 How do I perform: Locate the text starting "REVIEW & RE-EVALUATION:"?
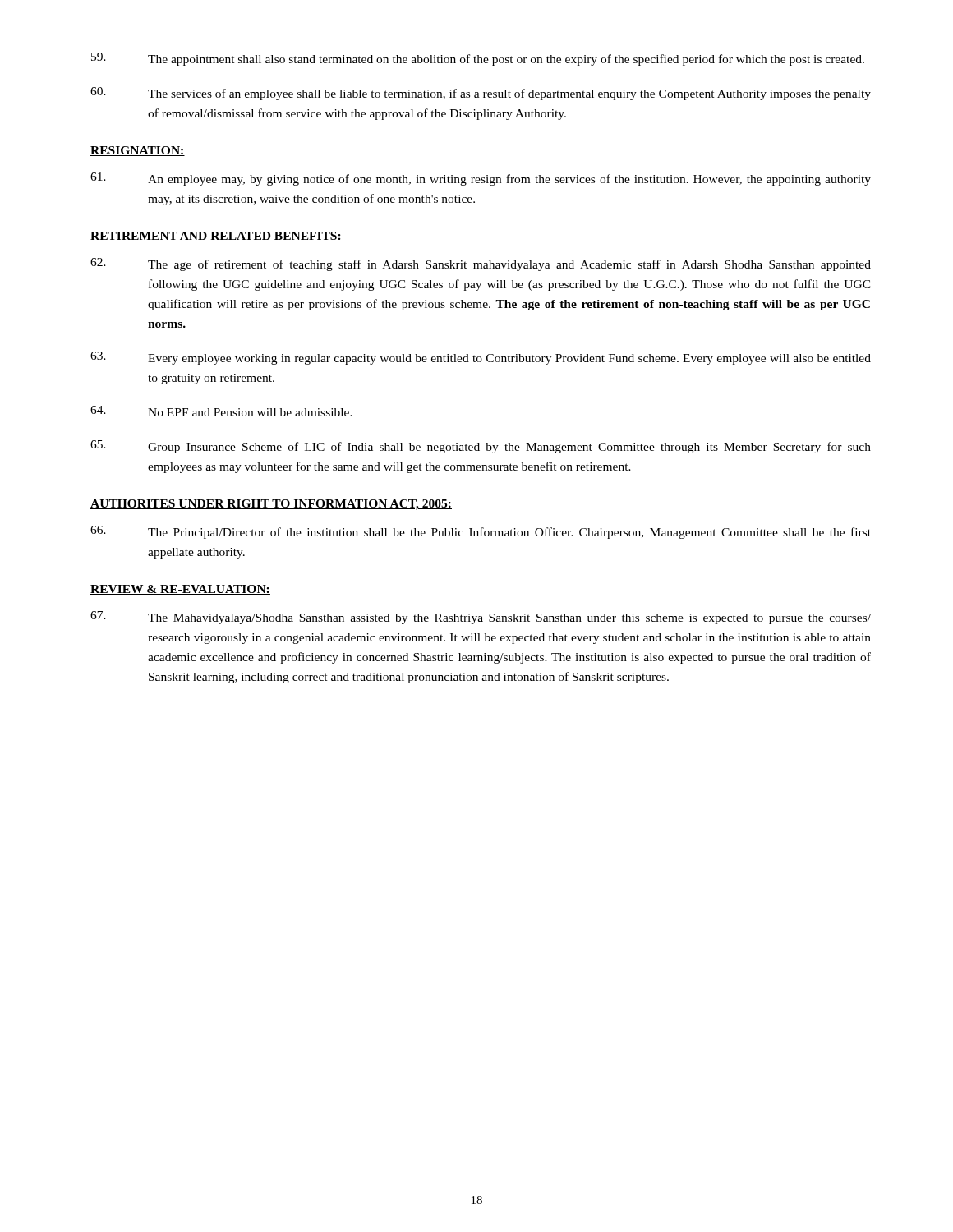point(180,589)
